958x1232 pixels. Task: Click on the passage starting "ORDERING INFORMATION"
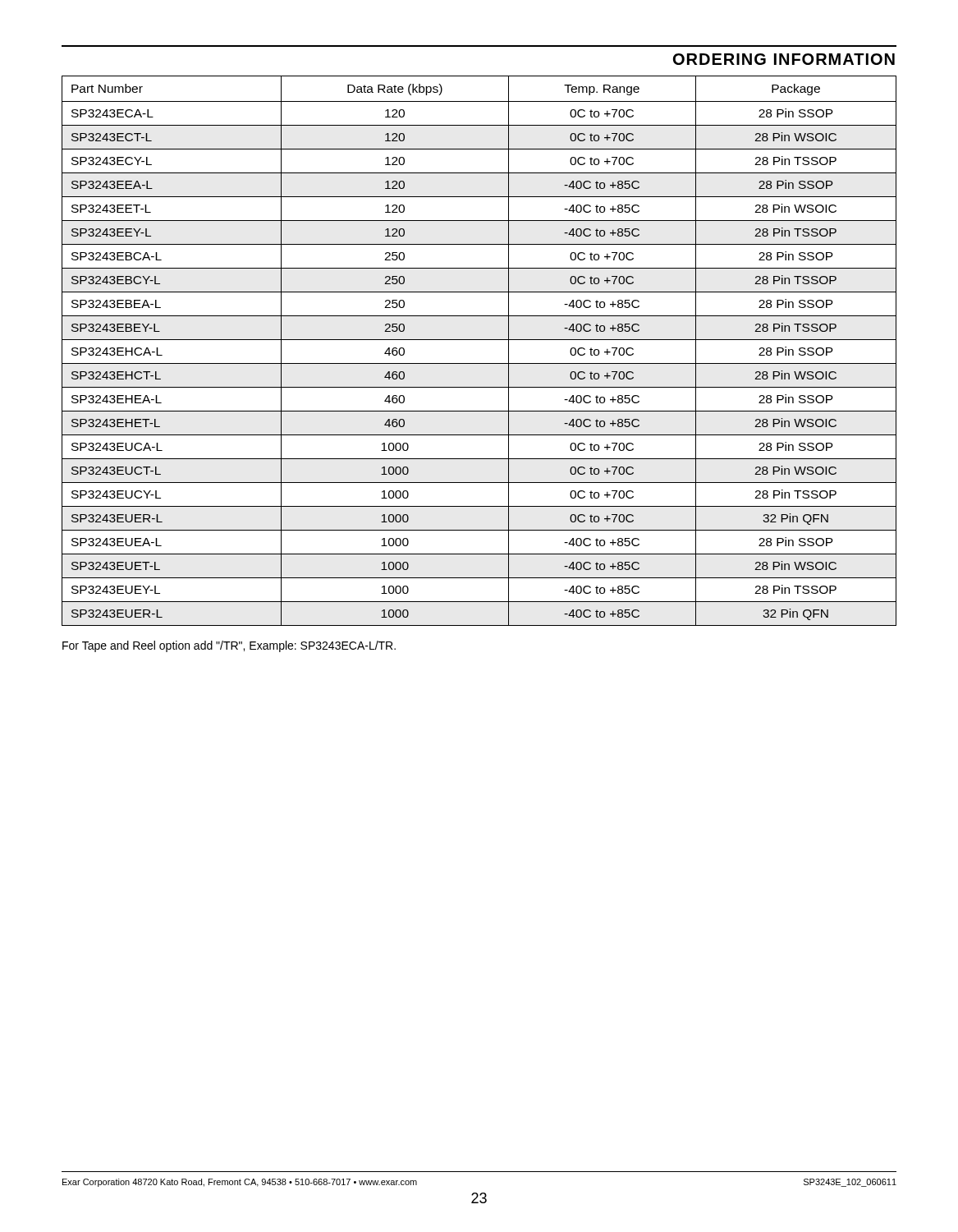point(784,60)
